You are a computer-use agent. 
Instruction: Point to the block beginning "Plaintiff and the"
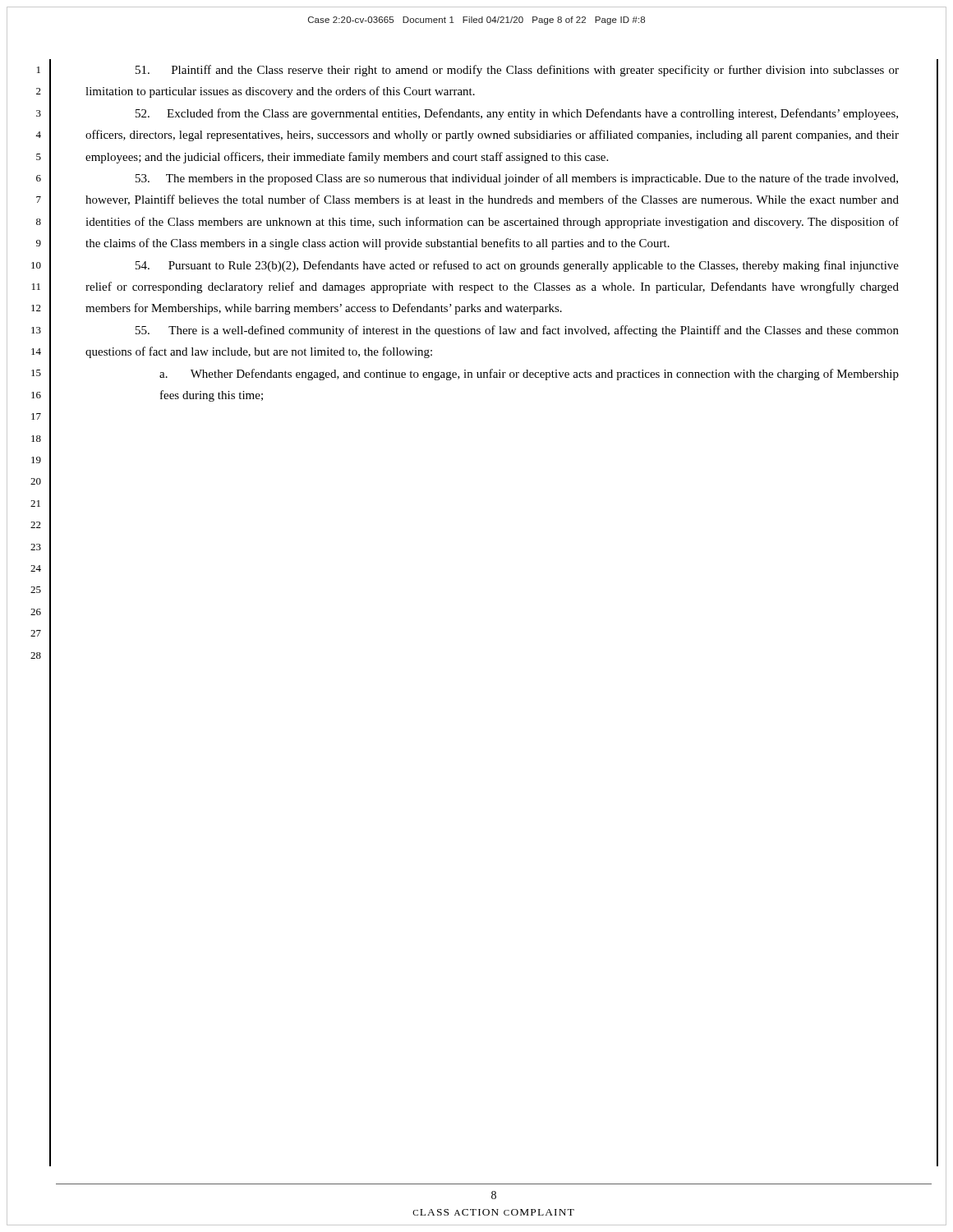coord(492,81)
